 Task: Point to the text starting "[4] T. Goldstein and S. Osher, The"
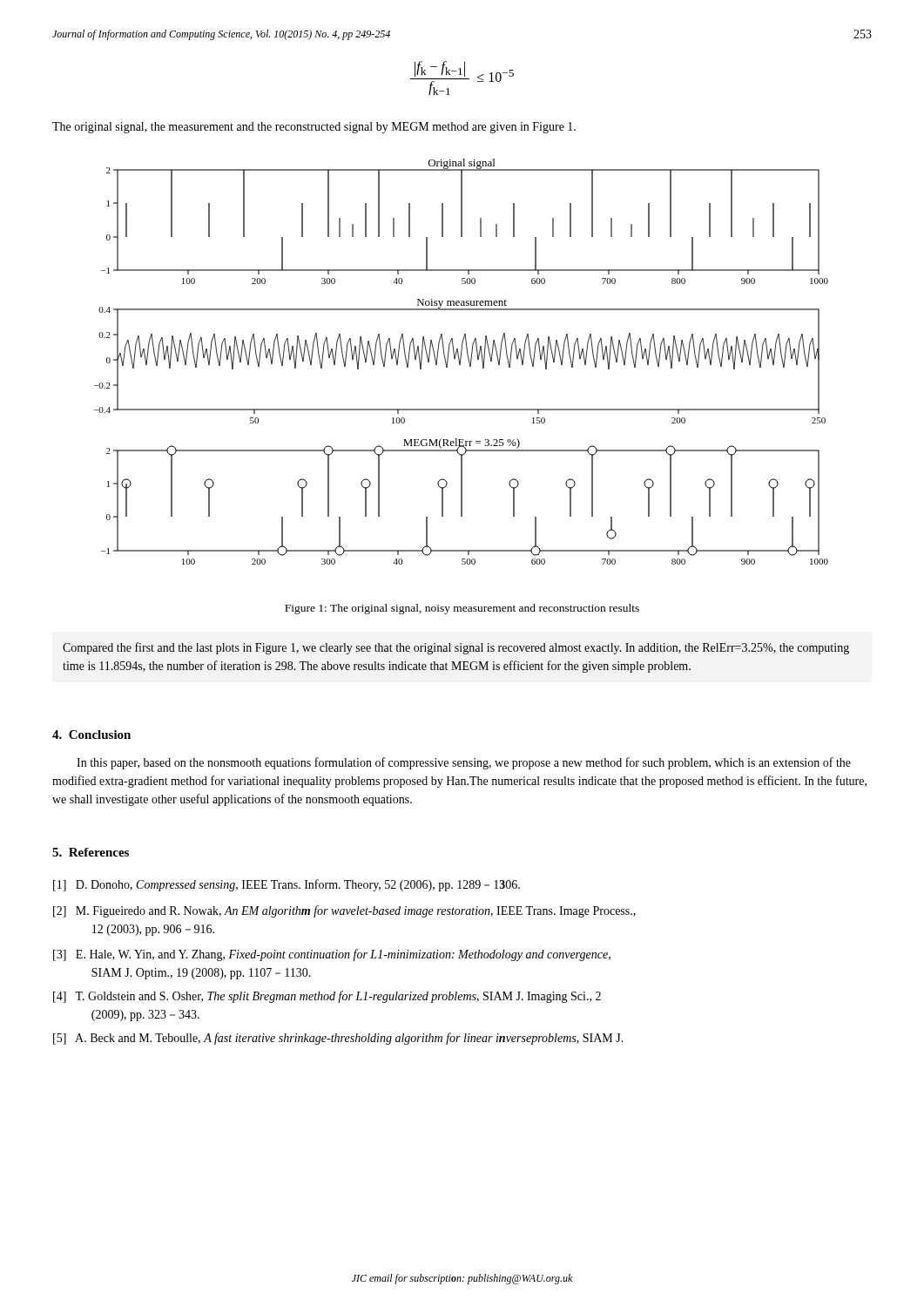click(462, 1007)
